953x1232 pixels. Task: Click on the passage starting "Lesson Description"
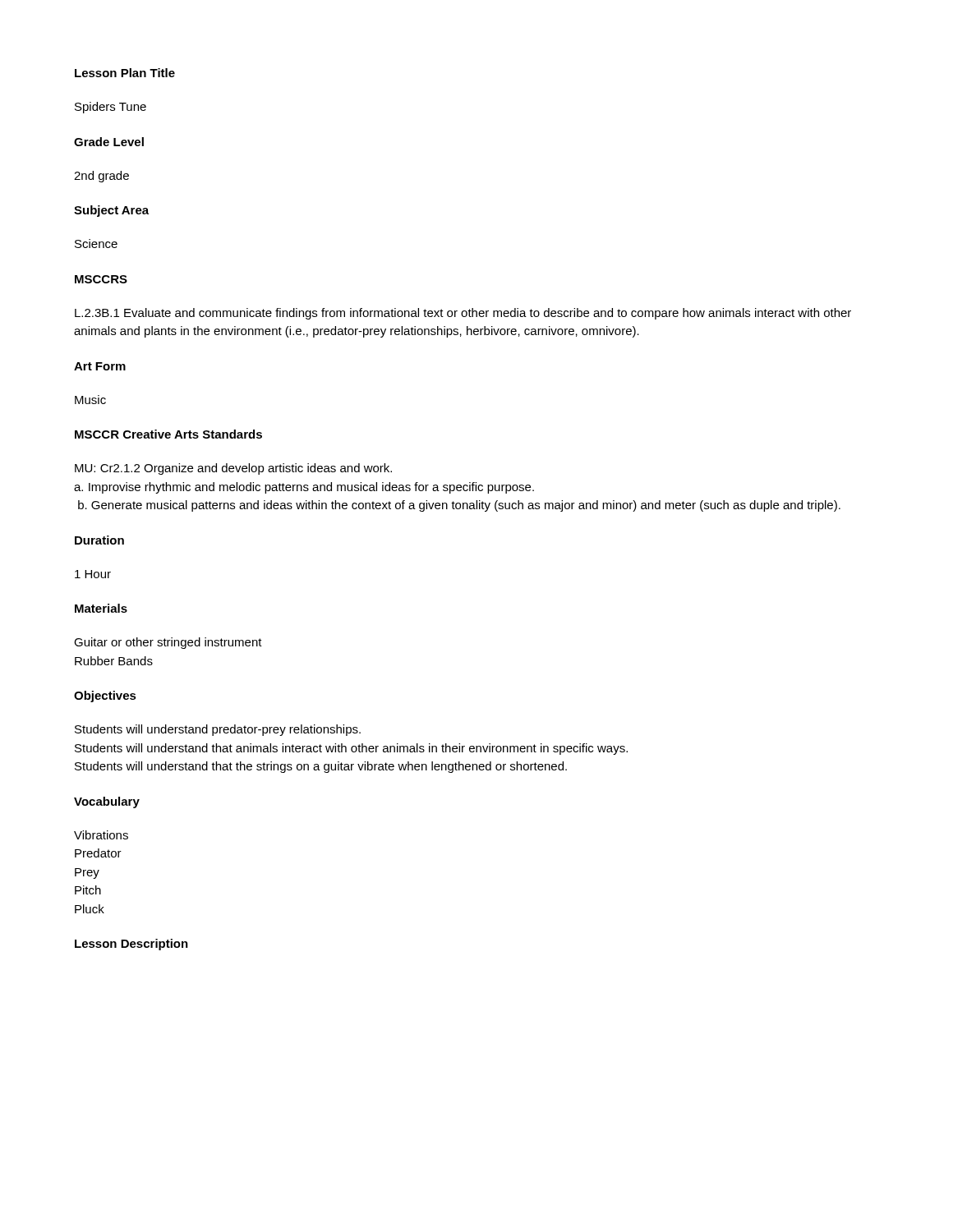(x=131, y=945)
